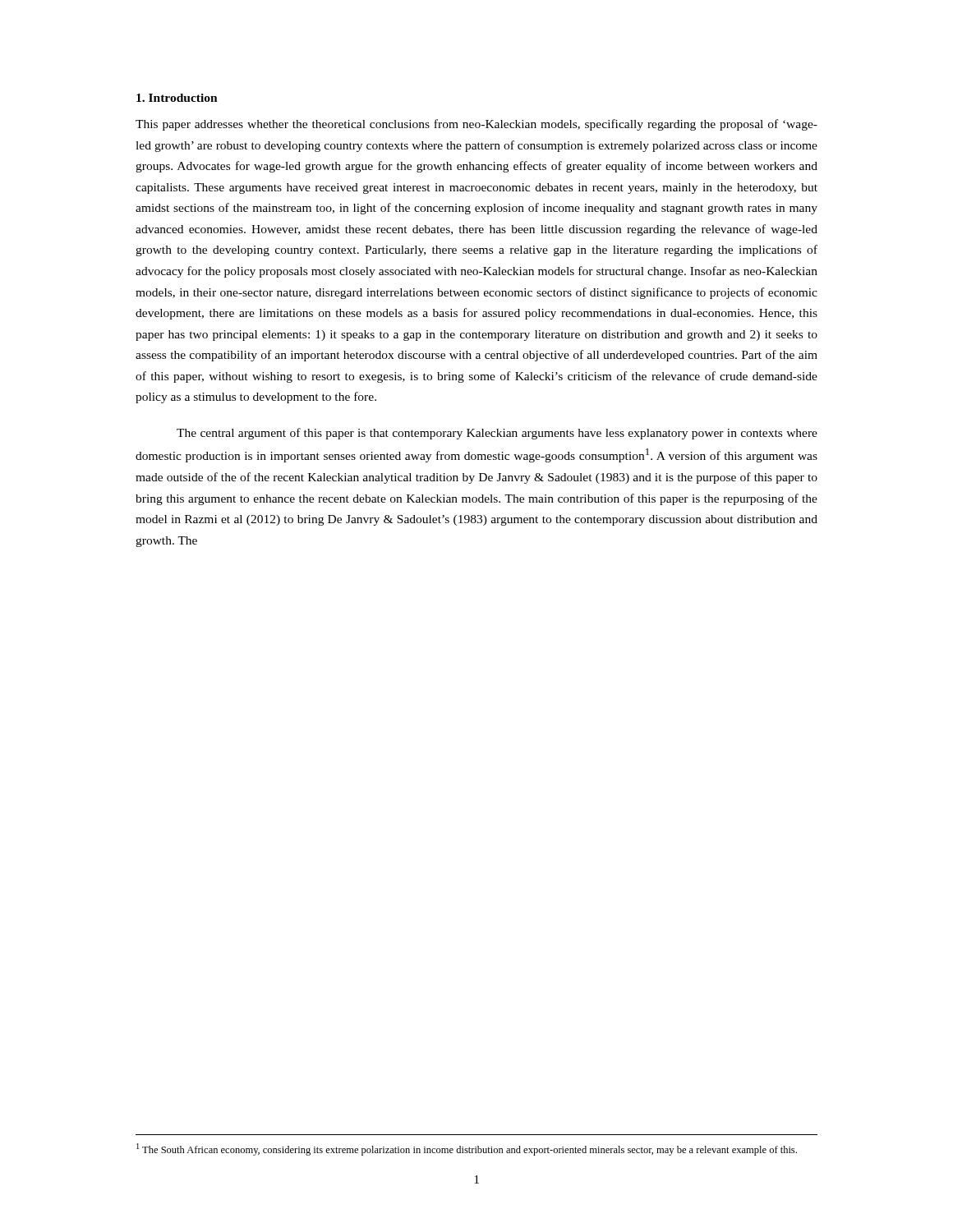Point to the block beginning "This paper addresses whether"
Viewport: 953px width, 1232px height.
coord(476,260)
